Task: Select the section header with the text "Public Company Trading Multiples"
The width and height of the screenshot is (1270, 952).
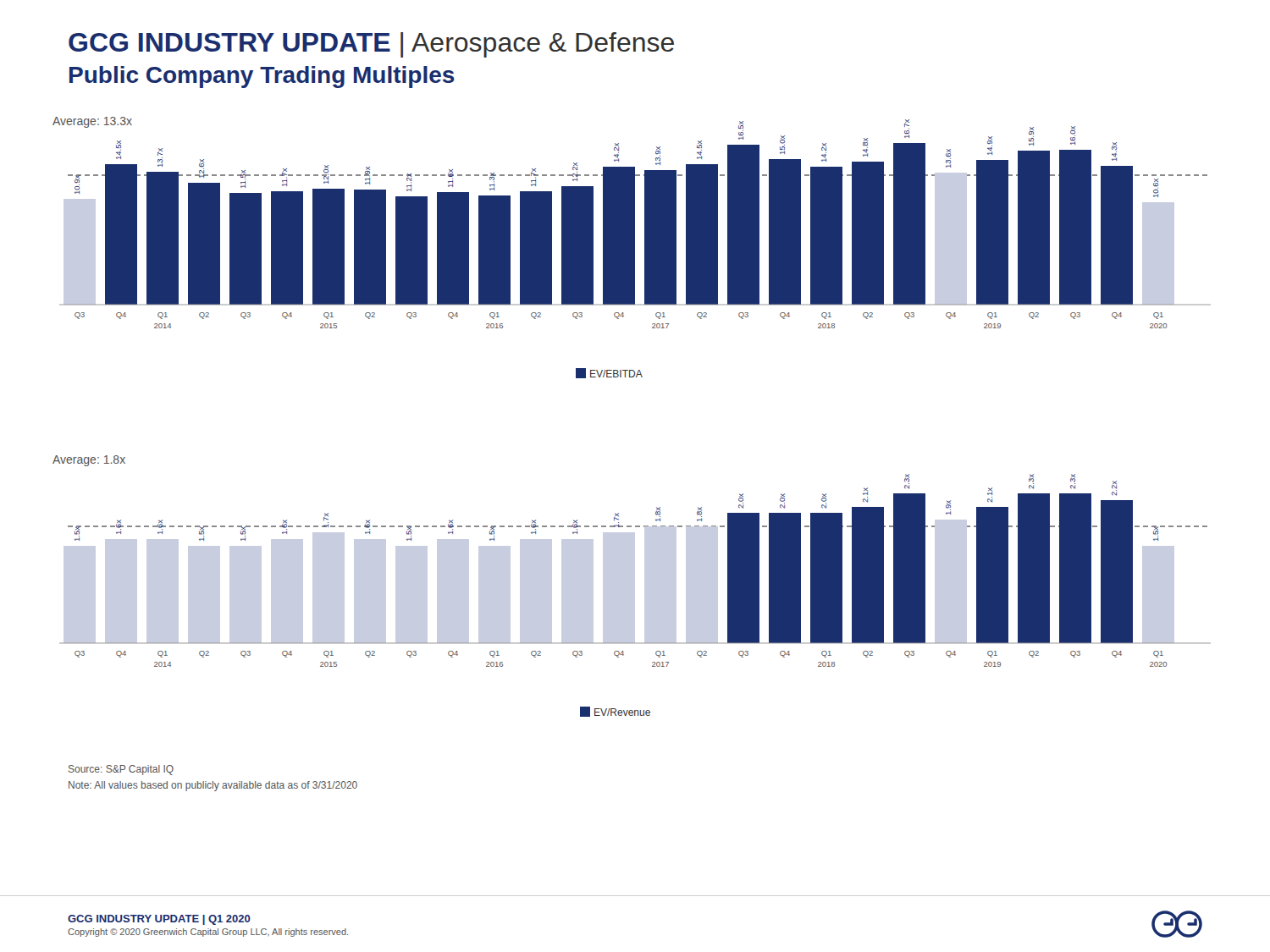Action: coord(261,75)
